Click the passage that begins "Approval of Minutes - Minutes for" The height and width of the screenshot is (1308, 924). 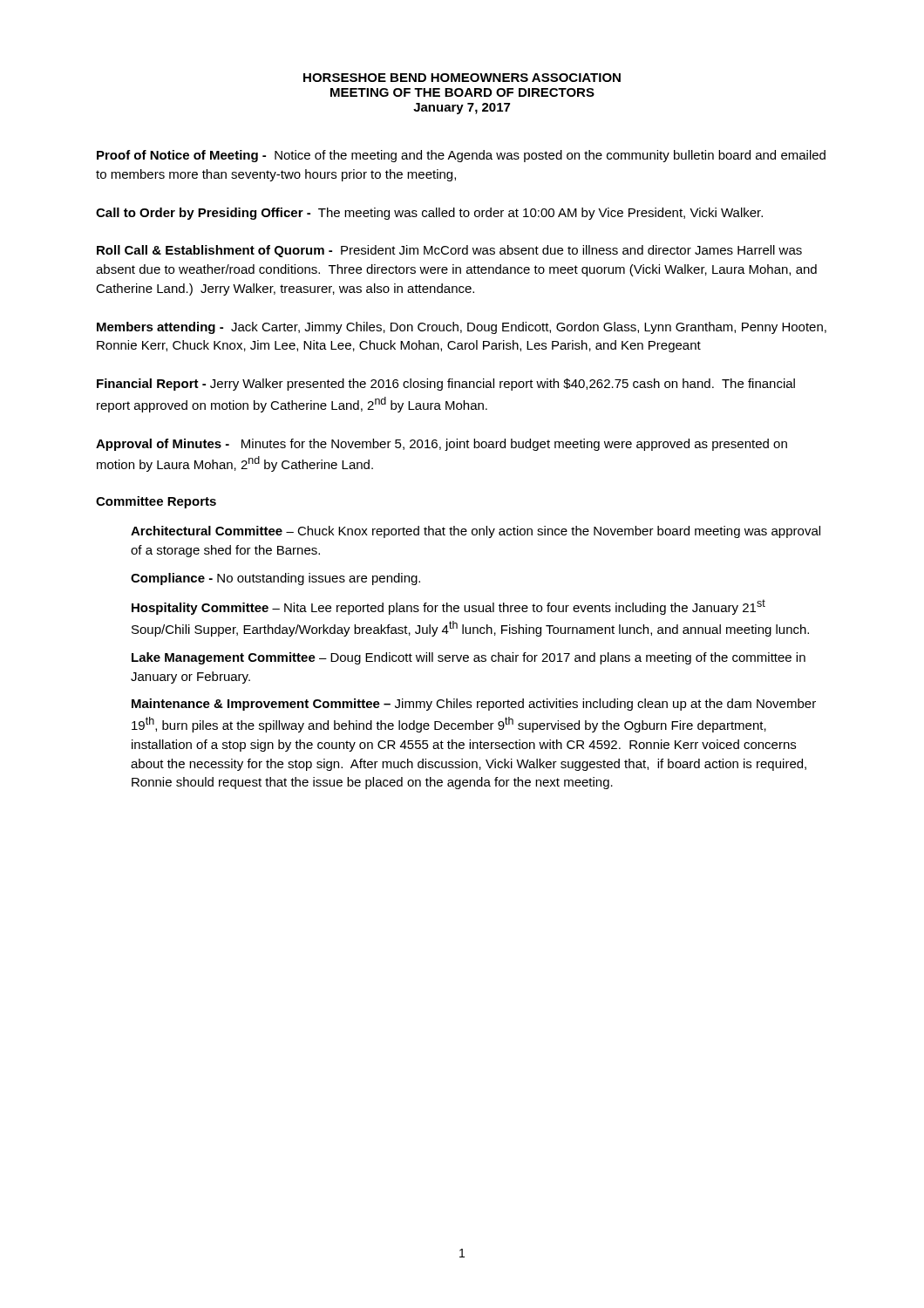[x=462, y=454]
